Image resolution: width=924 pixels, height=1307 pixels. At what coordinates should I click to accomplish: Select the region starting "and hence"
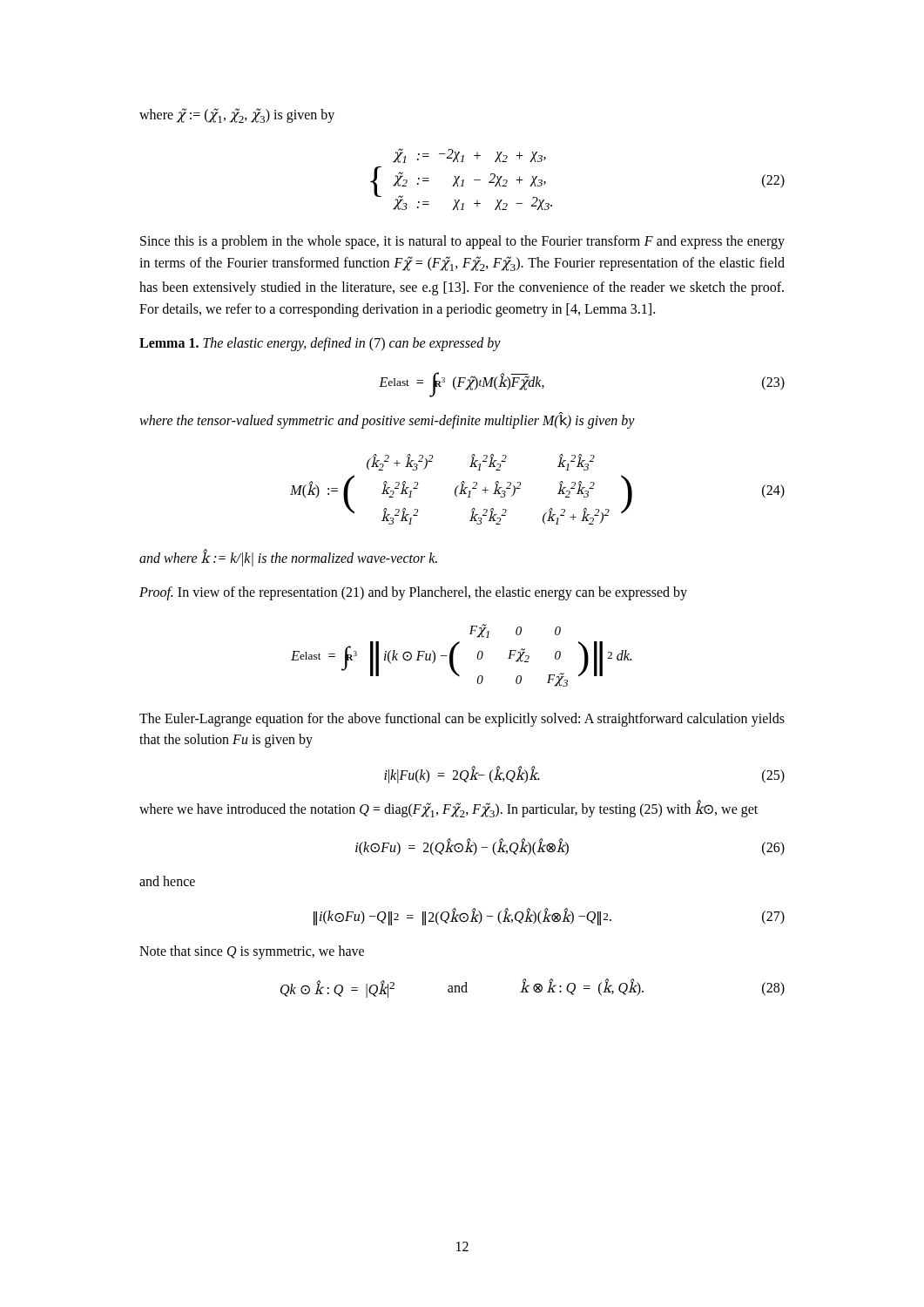click(167, 881)
